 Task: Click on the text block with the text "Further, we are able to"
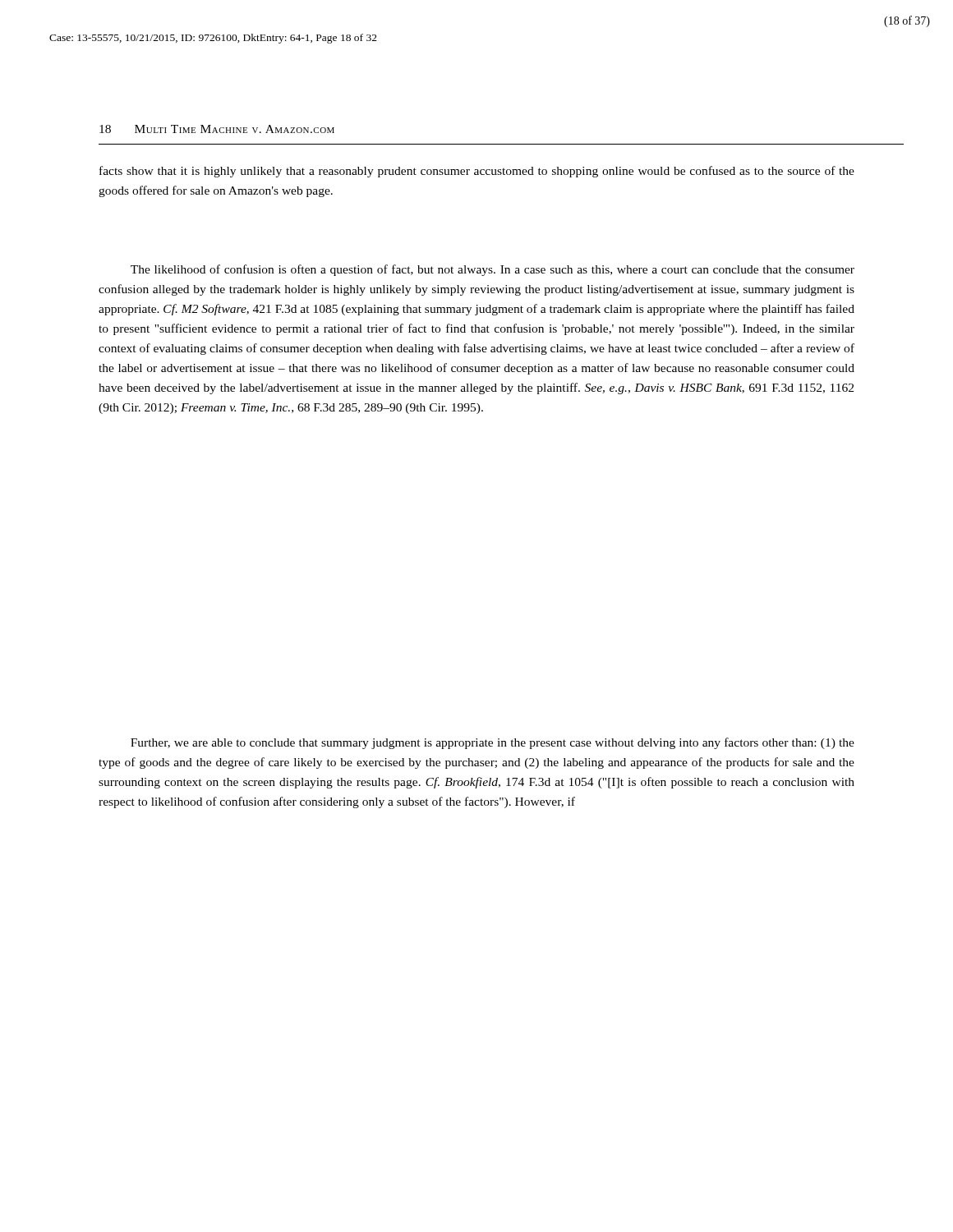(x=476, y=772)
